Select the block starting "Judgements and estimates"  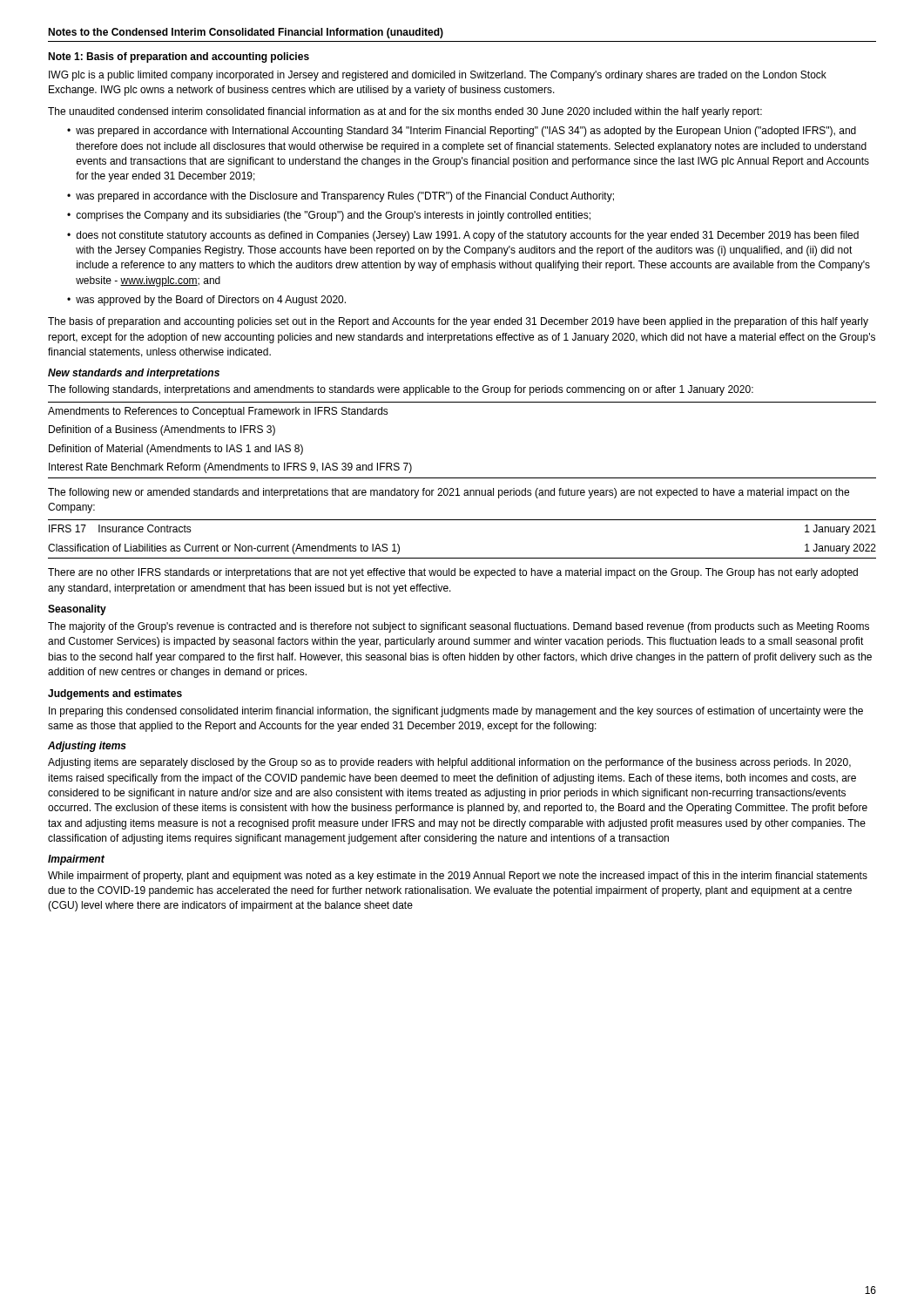click(115, 693)
